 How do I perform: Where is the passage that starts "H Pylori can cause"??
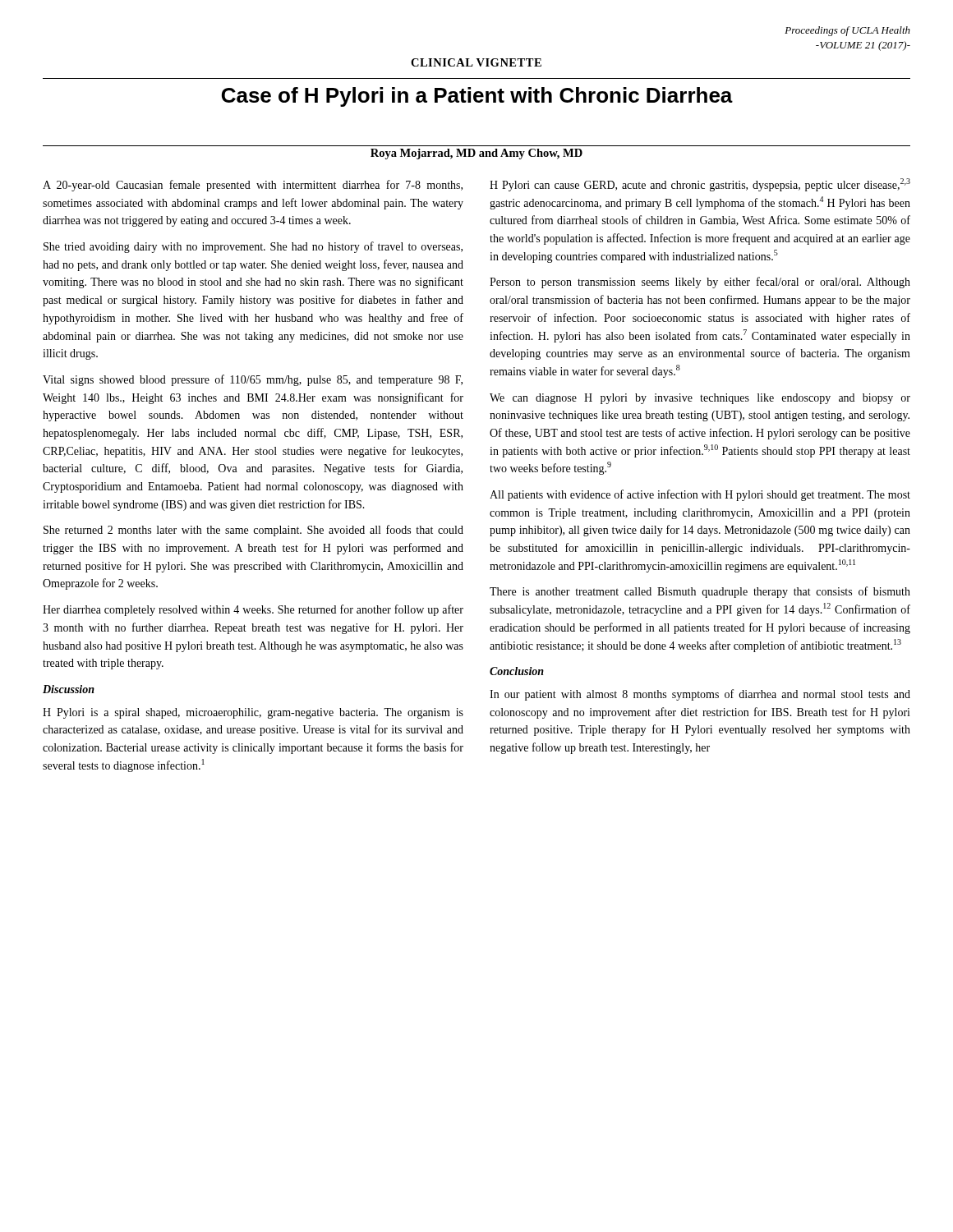coord(700,416)
